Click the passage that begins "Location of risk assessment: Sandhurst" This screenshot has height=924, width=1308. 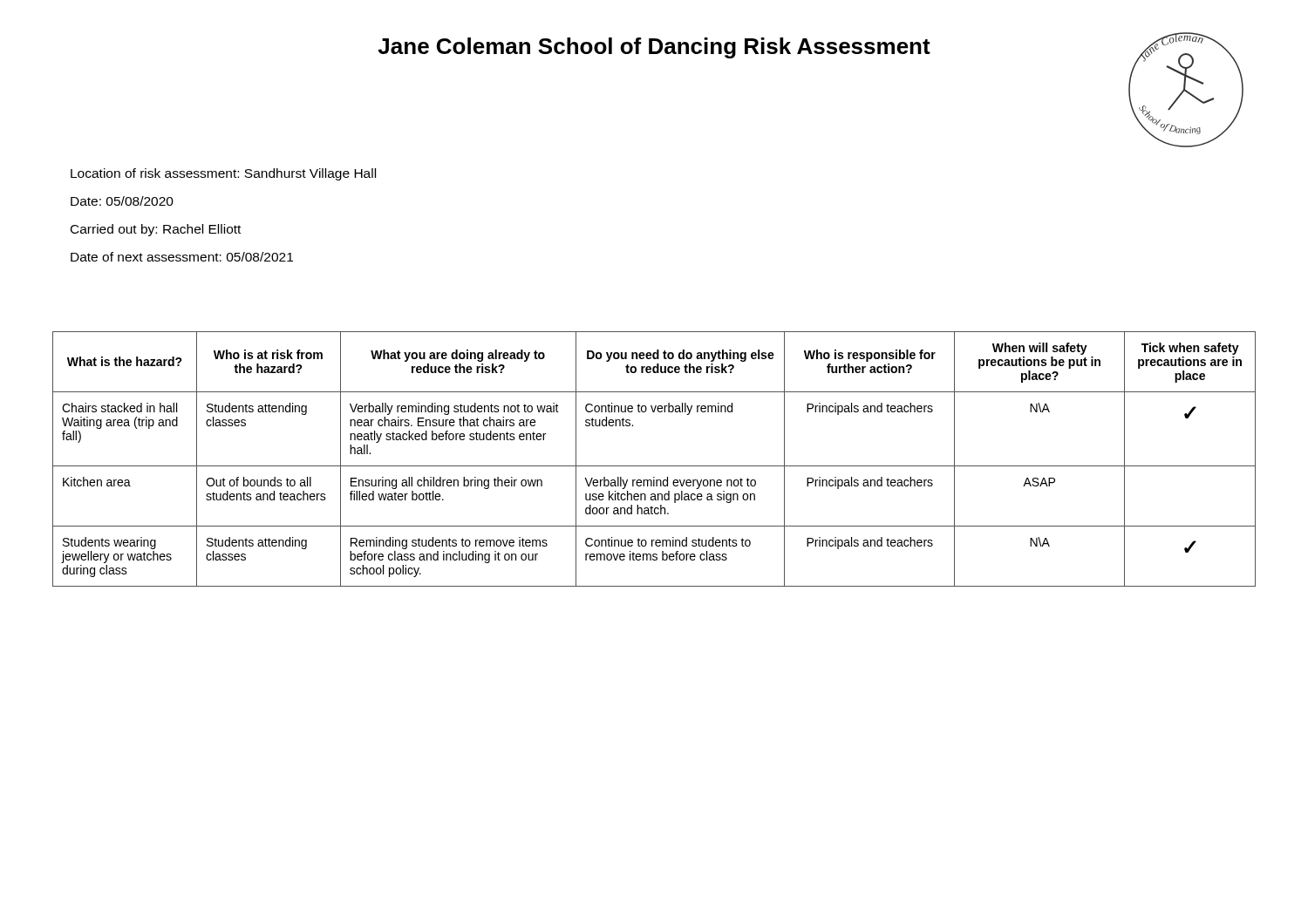[223, 215]
